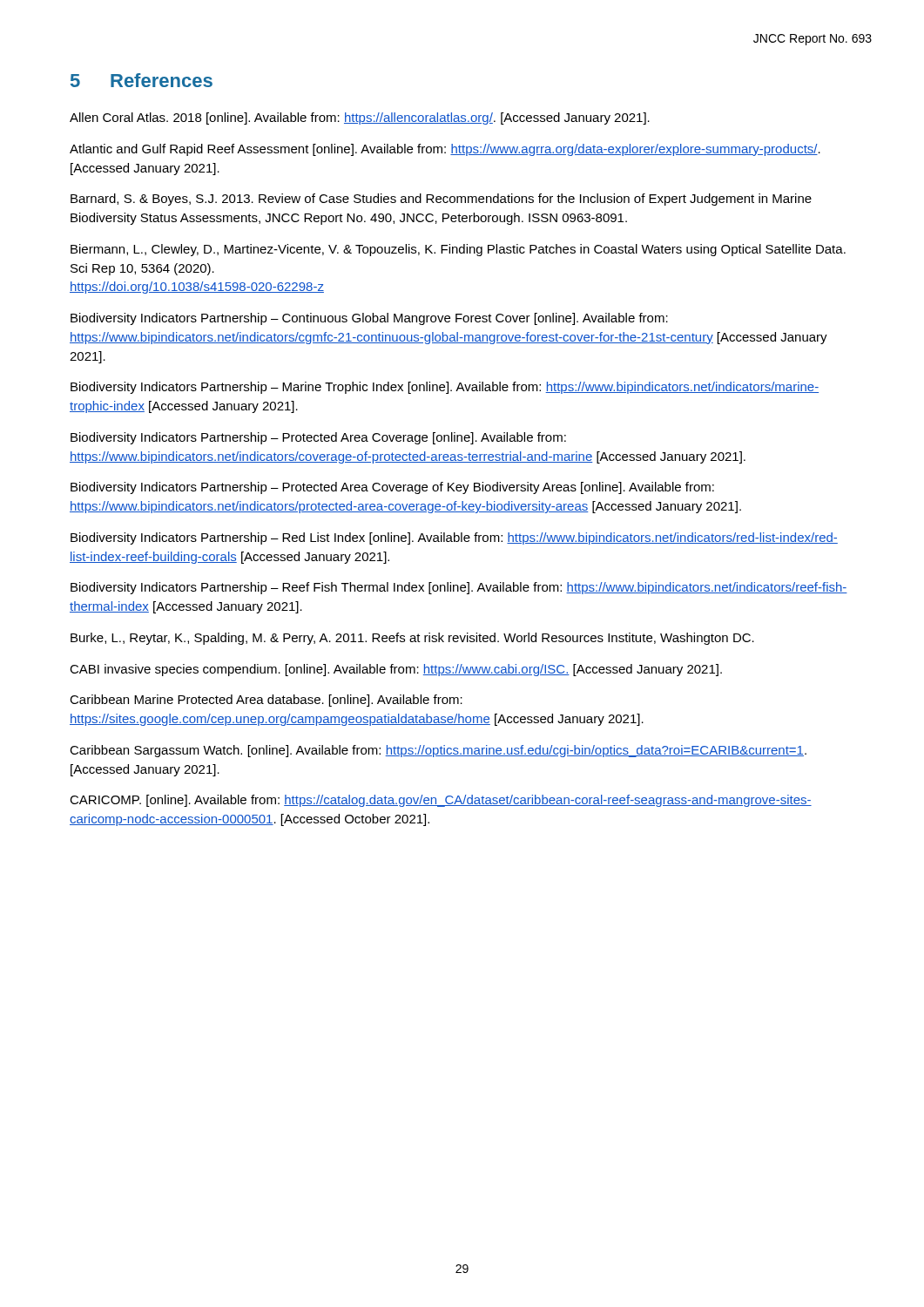Select the element starting "Barnard, S. & Boyes, S.J. 2013."
Screen dimensions: 1307x924
pyautogui.click(x=441, y=208)
